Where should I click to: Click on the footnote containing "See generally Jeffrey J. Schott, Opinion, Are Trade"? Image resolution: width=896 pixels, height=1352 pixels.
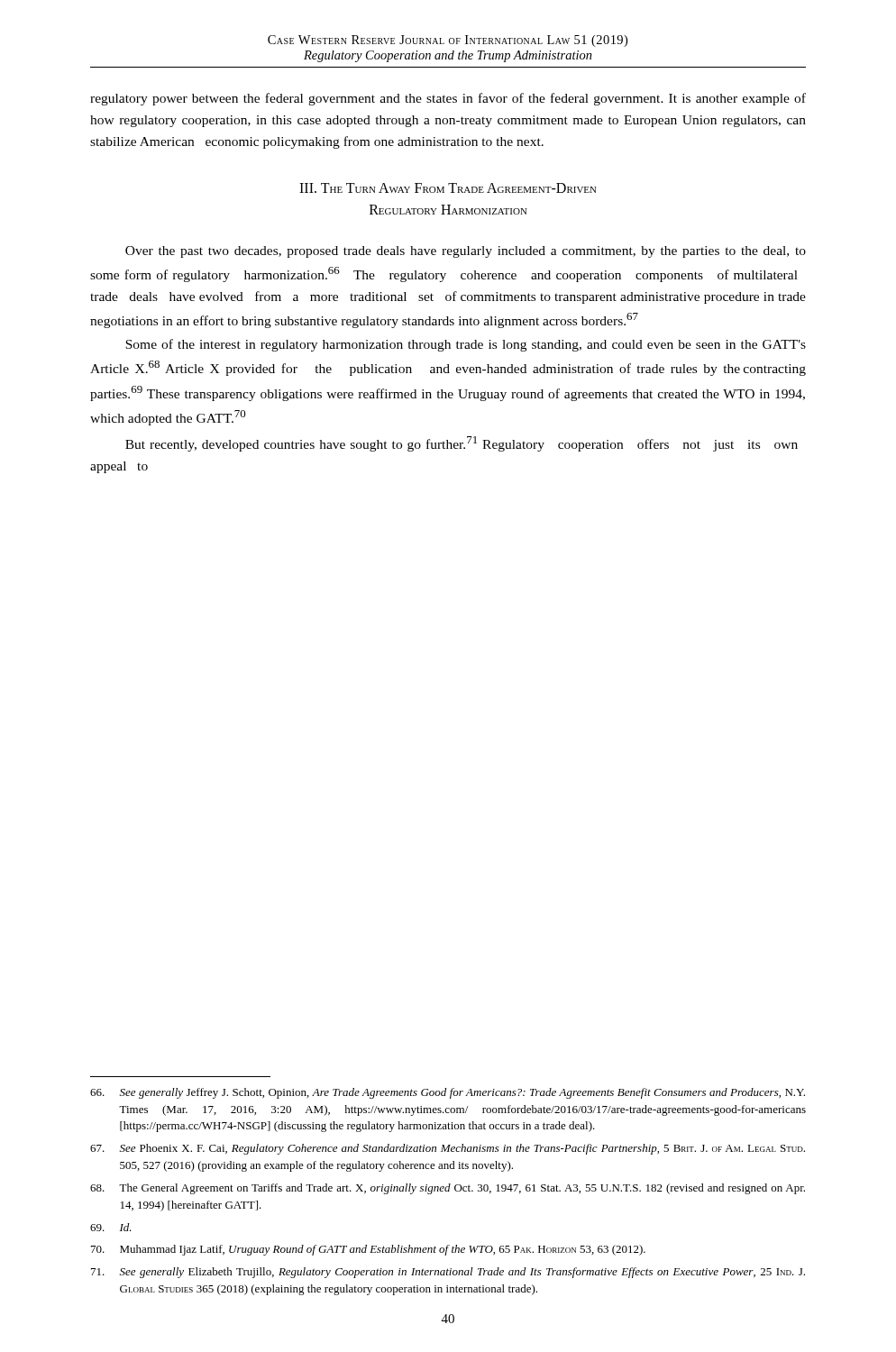(x=448, y=1110)
